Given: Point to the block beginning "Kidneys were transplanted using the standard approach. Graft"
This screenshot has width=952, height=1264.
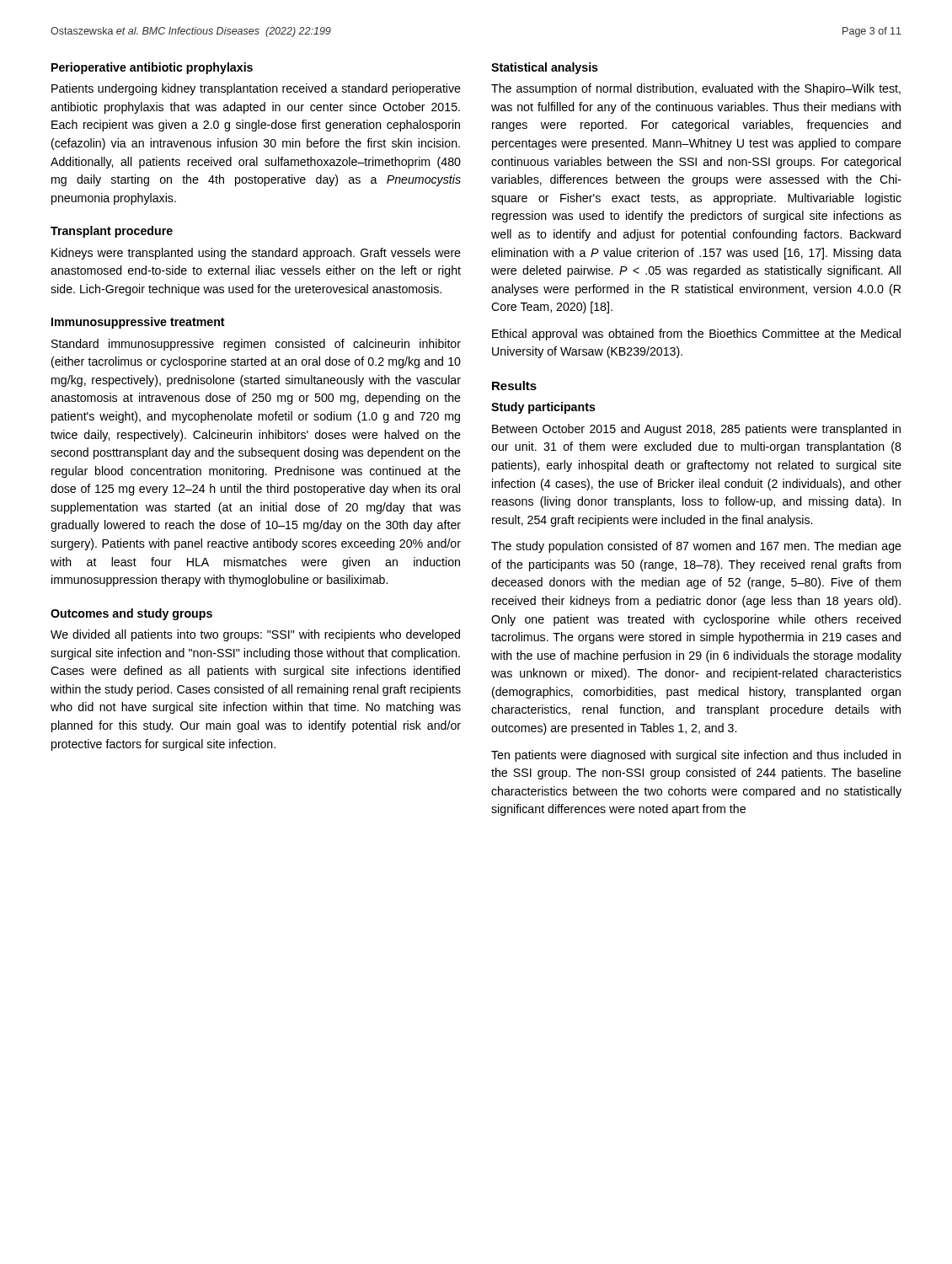Looking at the screenshot, I should [256, 271].
